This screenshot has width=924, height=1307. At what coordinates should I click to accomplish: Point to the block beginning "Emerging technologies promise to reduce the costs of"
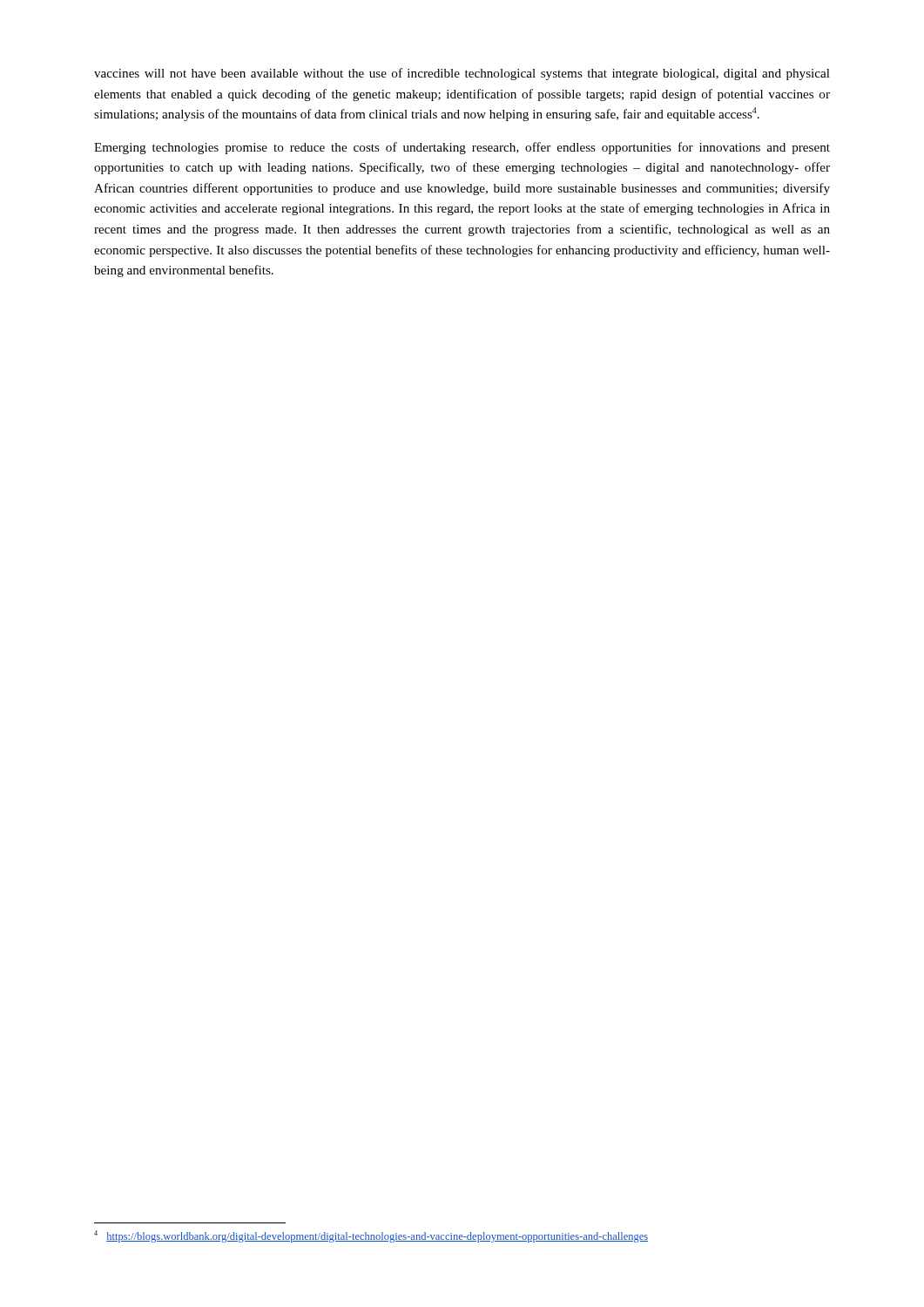pos(462,208)
